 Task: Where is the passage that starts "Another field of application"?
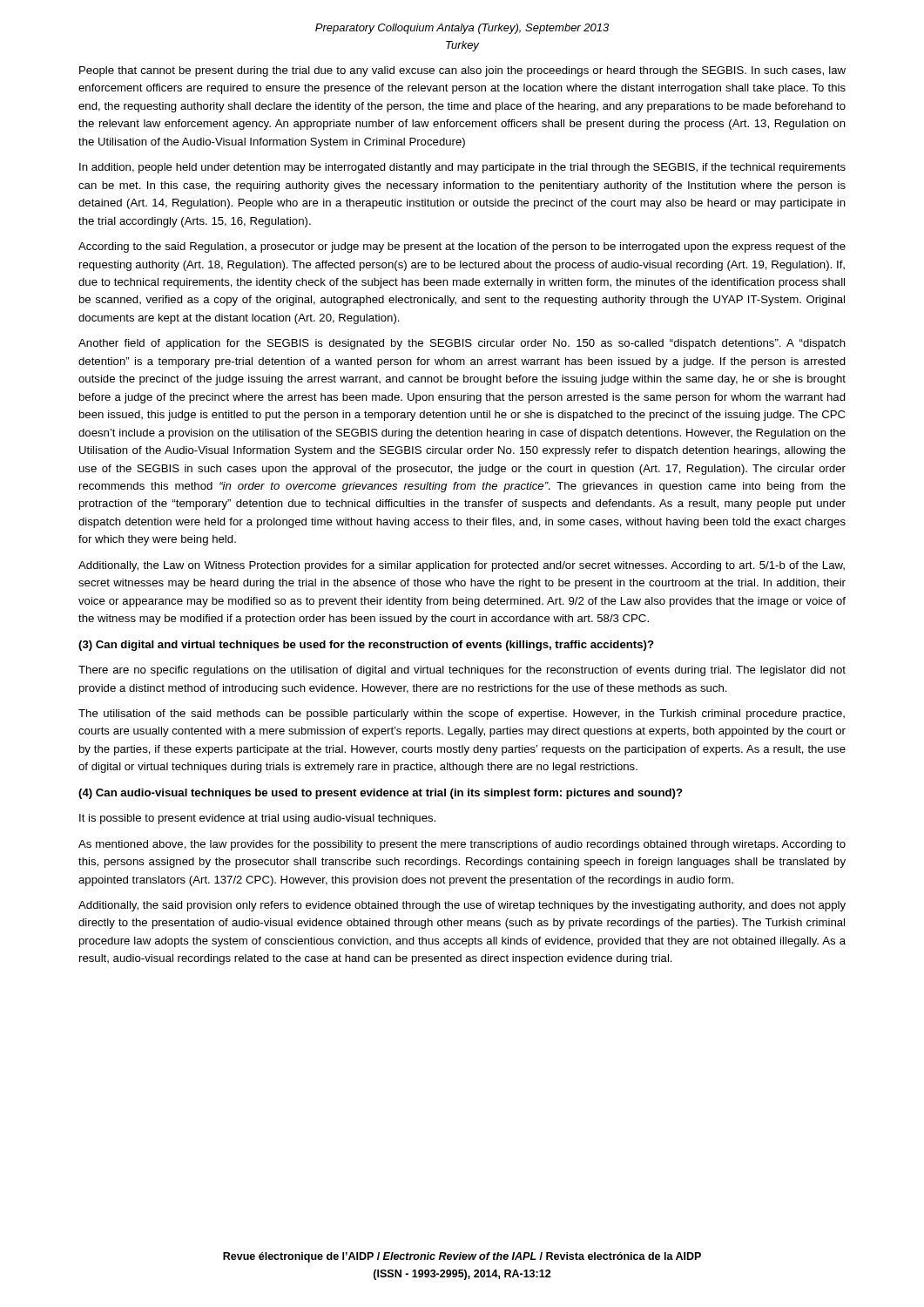[x=462, y=441]
